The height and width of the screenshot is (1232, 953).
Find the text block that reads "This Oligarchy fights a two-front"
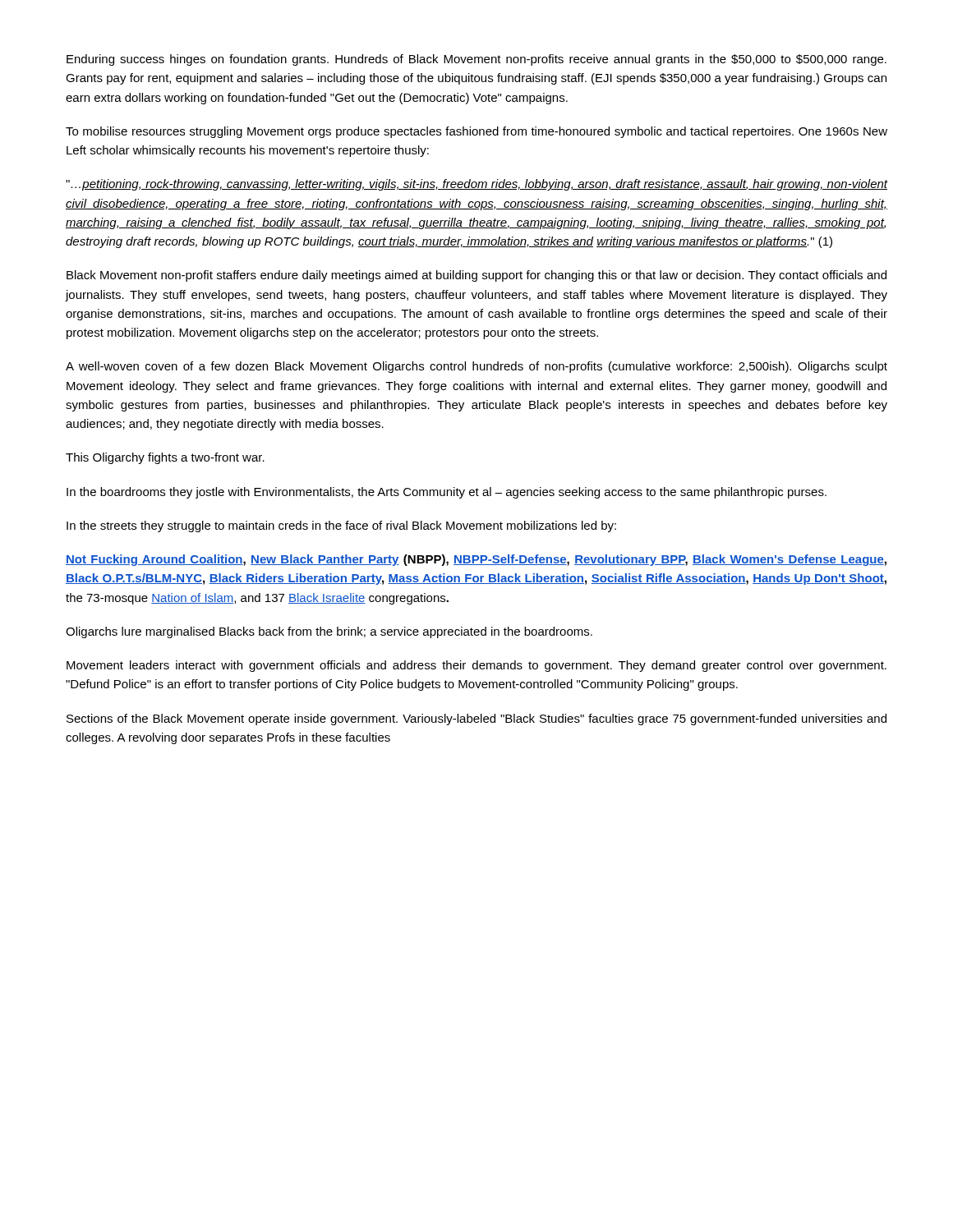[165, 457]
